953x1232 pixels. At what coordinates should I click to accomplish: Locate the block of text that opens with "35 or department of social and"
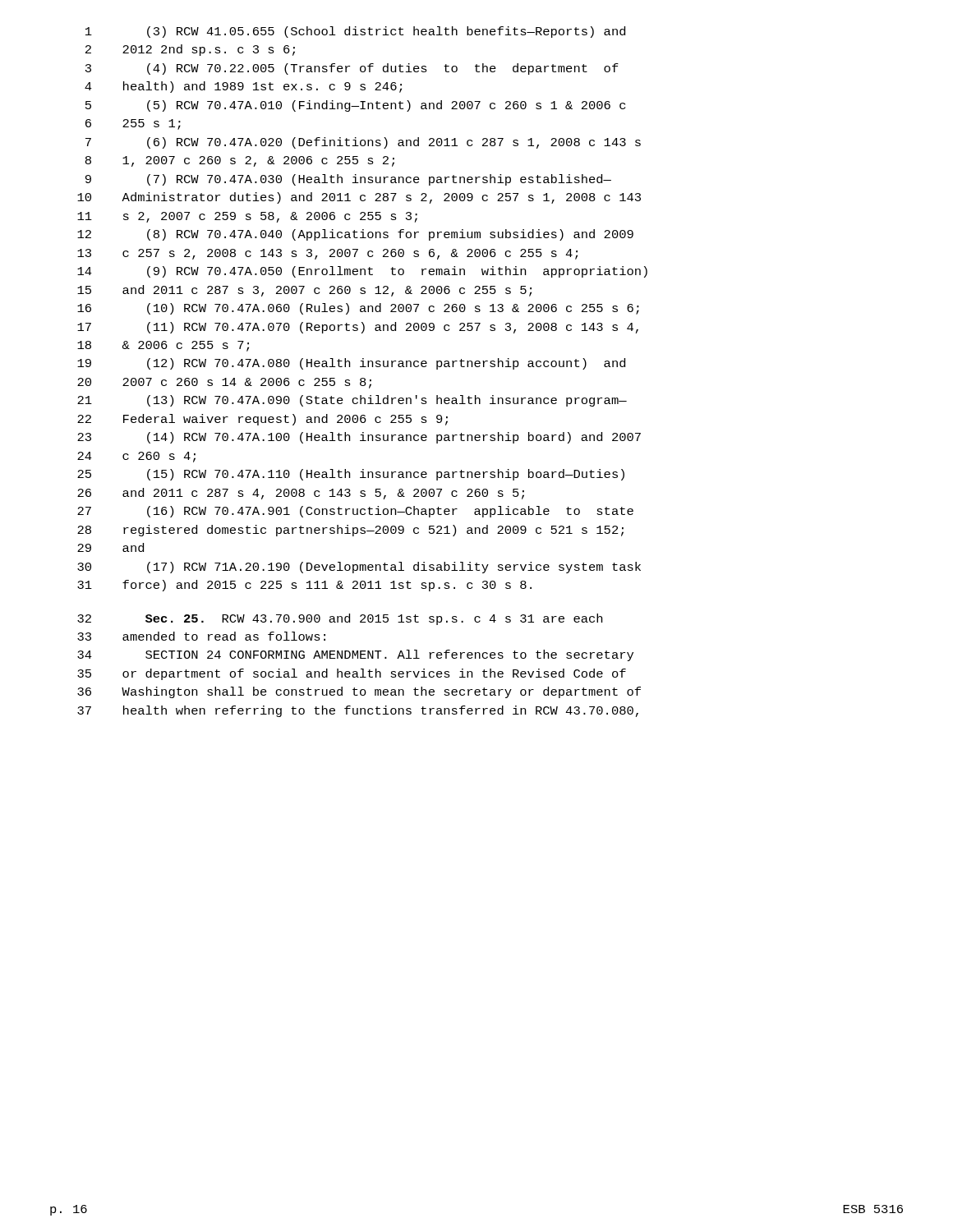pyautogui.click(x=476, y=674)
